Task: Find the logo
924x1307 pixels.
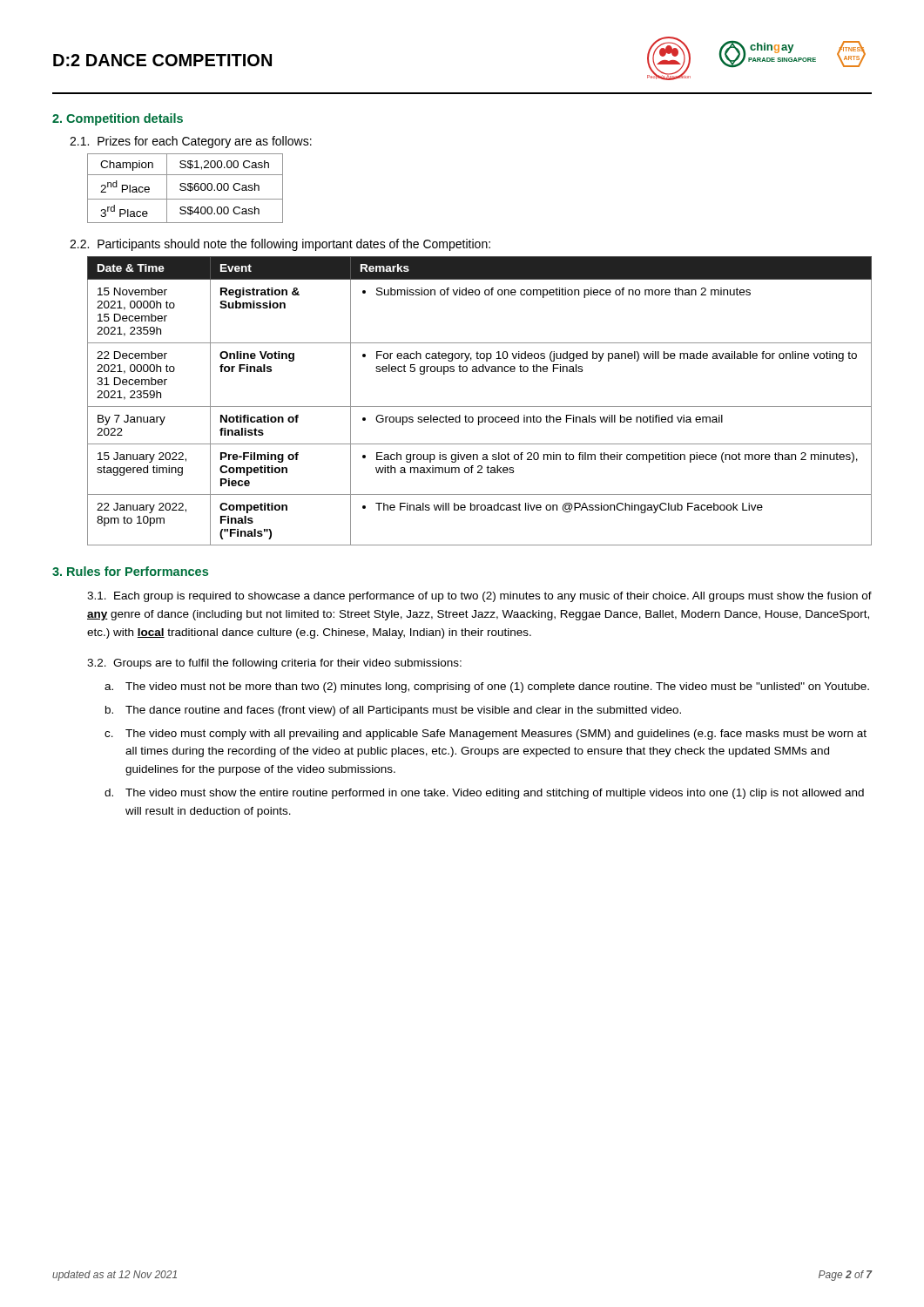Action: click(x=759, y=60)
